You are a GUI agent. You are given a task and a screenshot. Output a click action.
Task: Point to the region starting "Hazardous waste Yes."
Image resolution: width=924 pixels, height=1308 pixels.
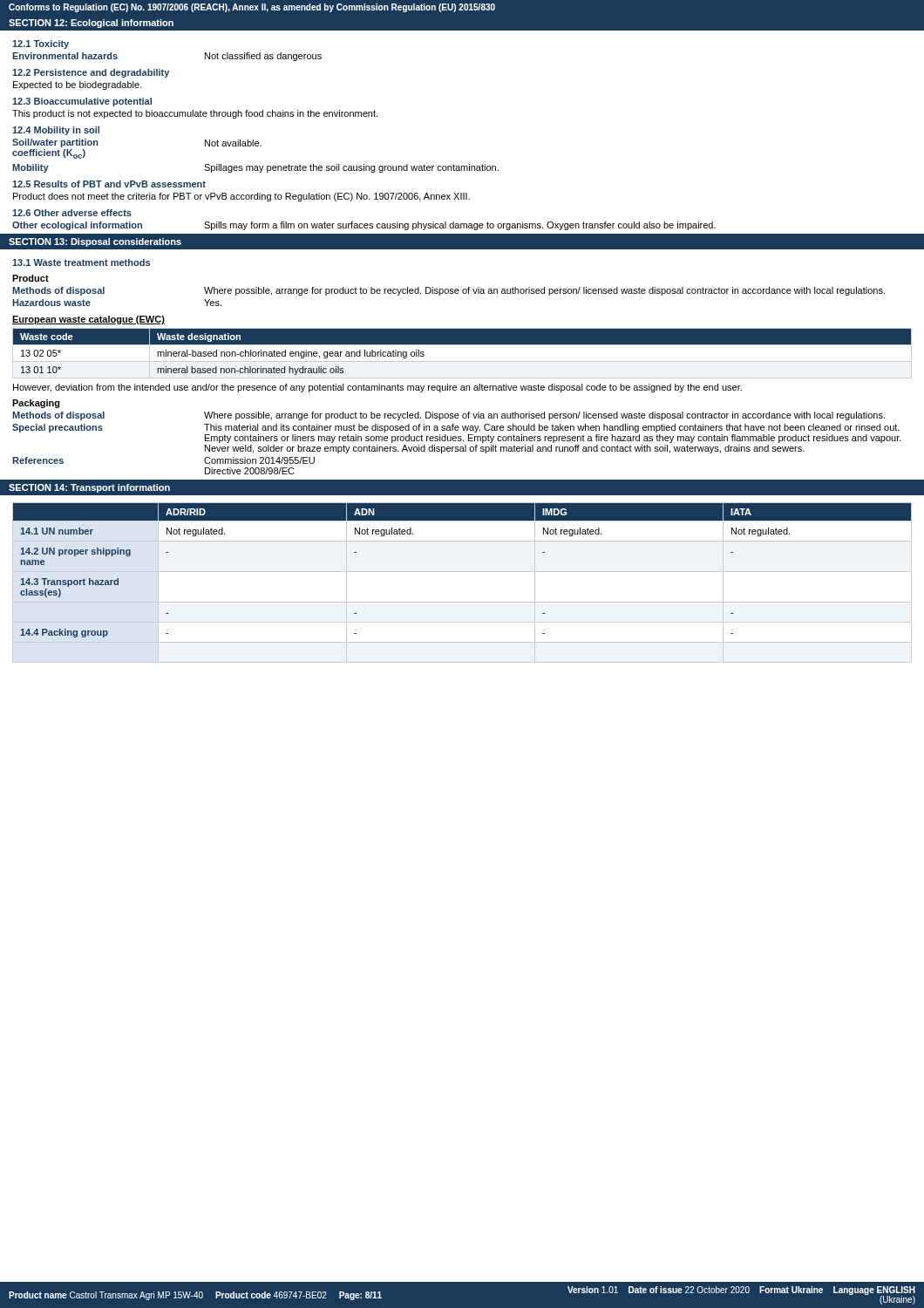(462, 303)
